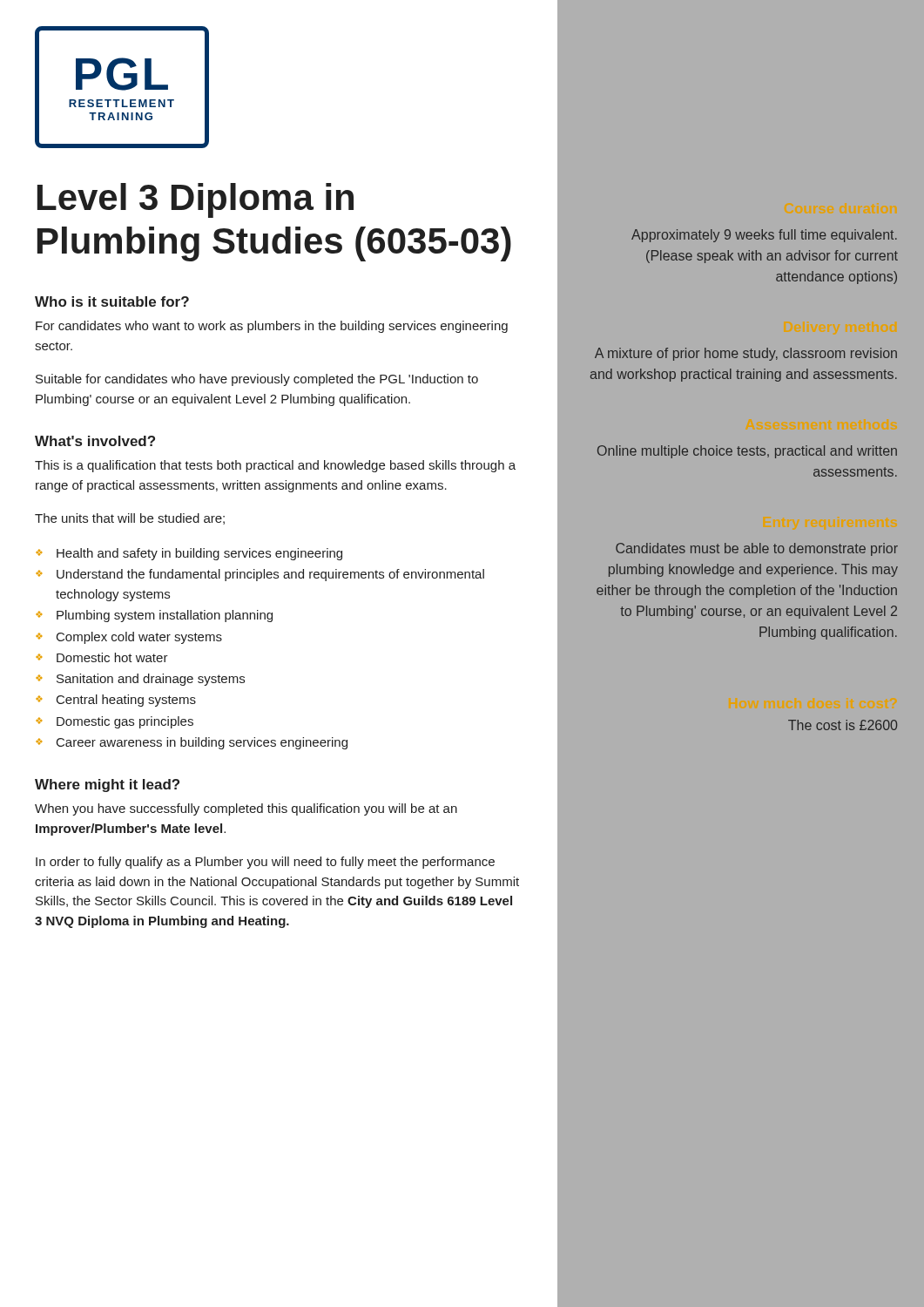The height and width of the screenshot is (1307, 924).
Task: Where is the passage that starts "Approximately 9 weeks"?
Action: [741, 256]
